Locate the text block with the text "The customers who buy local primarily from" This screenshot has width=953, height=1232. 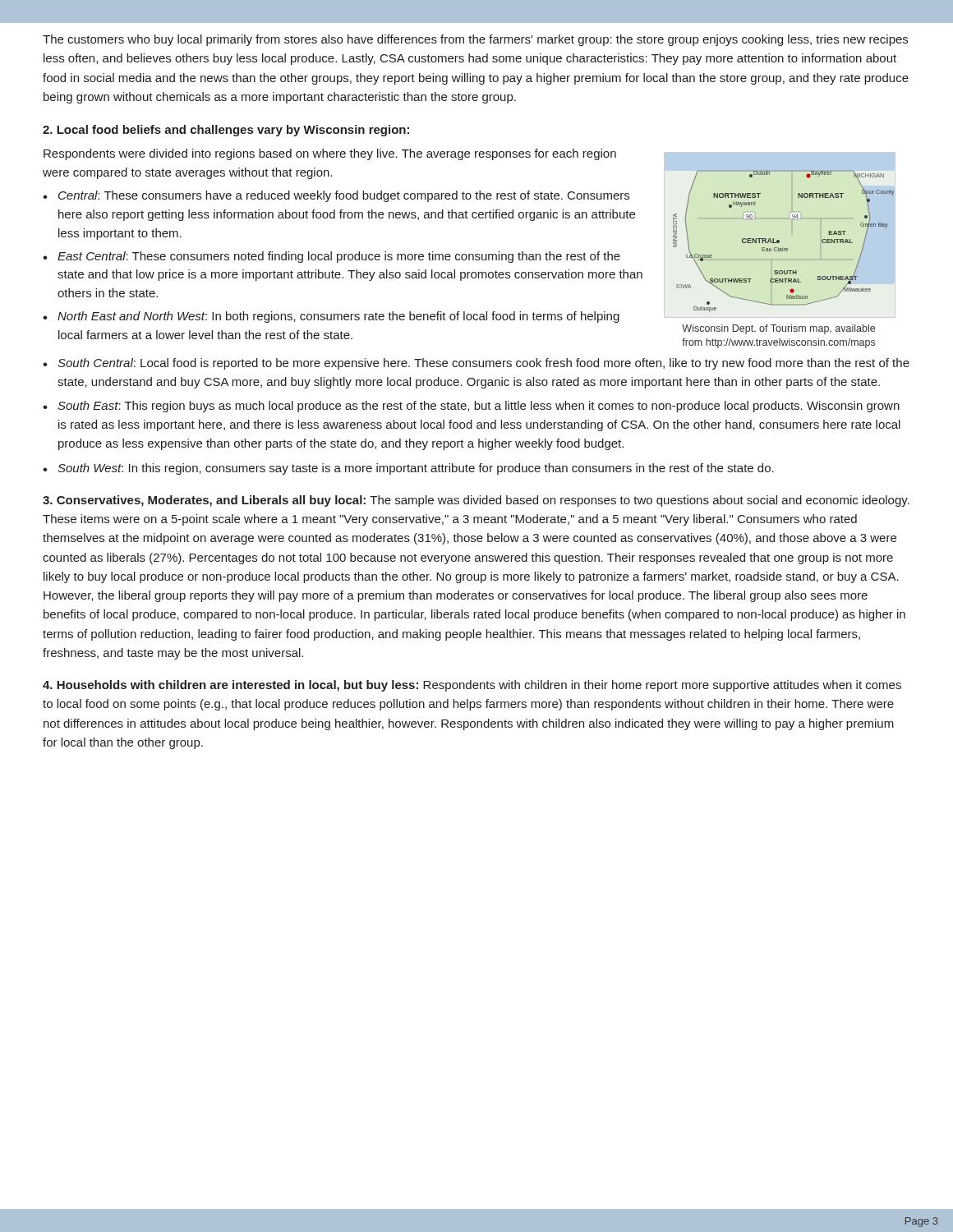point(476,68)
